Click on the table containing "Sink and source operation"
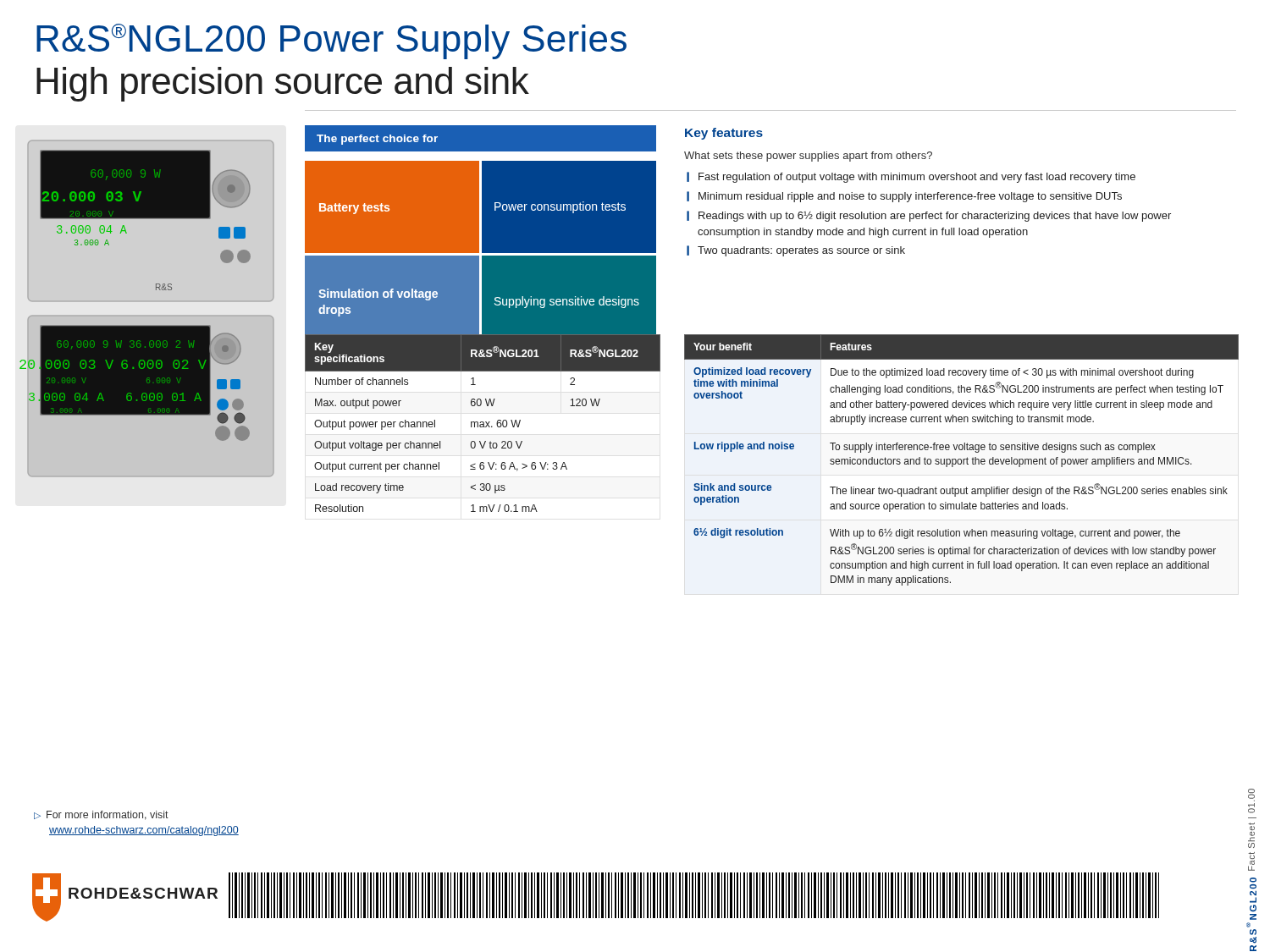This screenshot has width=1270, height=952. 961,464
